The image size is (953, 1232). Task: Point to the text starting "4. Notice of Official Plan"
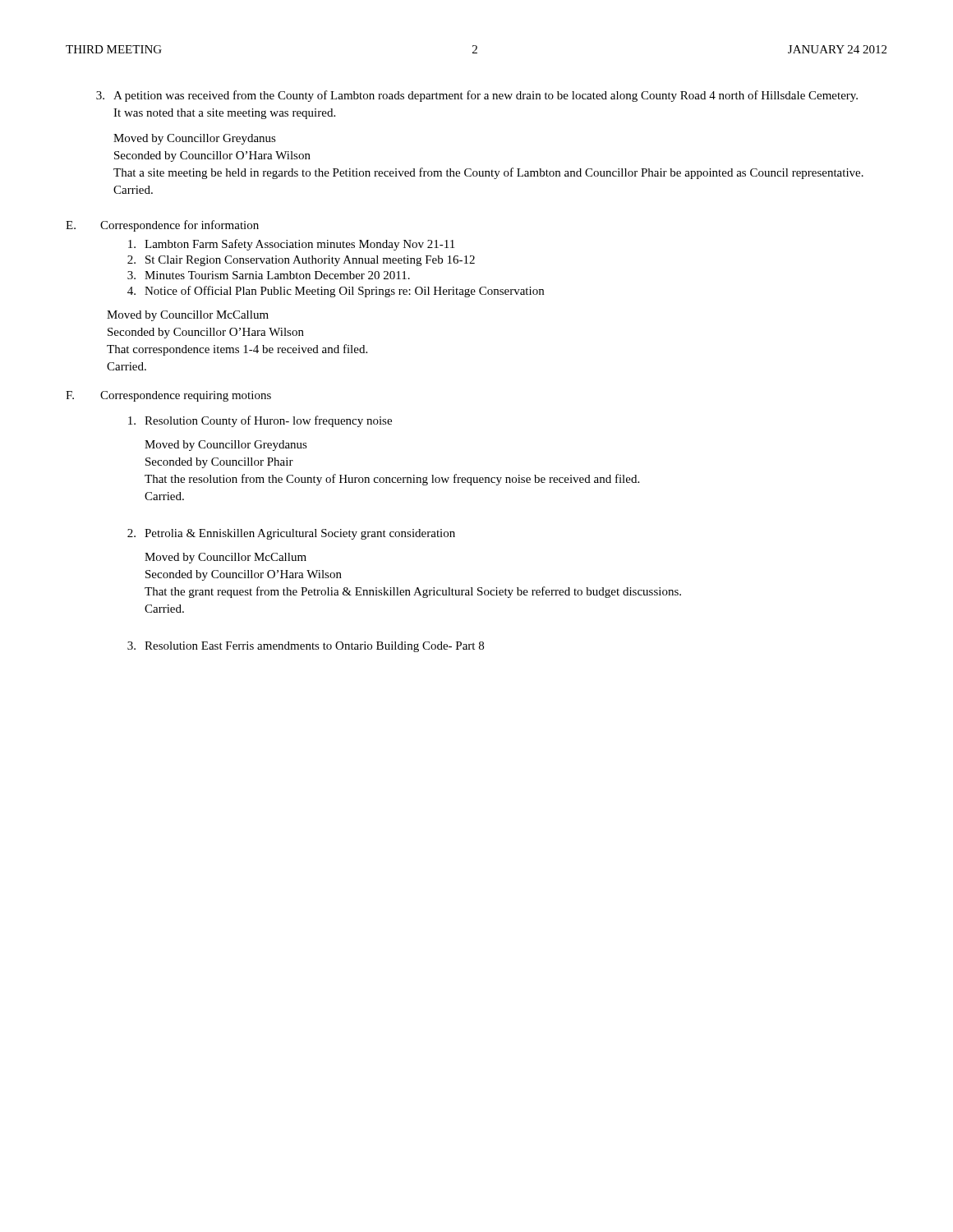(326, 291)
